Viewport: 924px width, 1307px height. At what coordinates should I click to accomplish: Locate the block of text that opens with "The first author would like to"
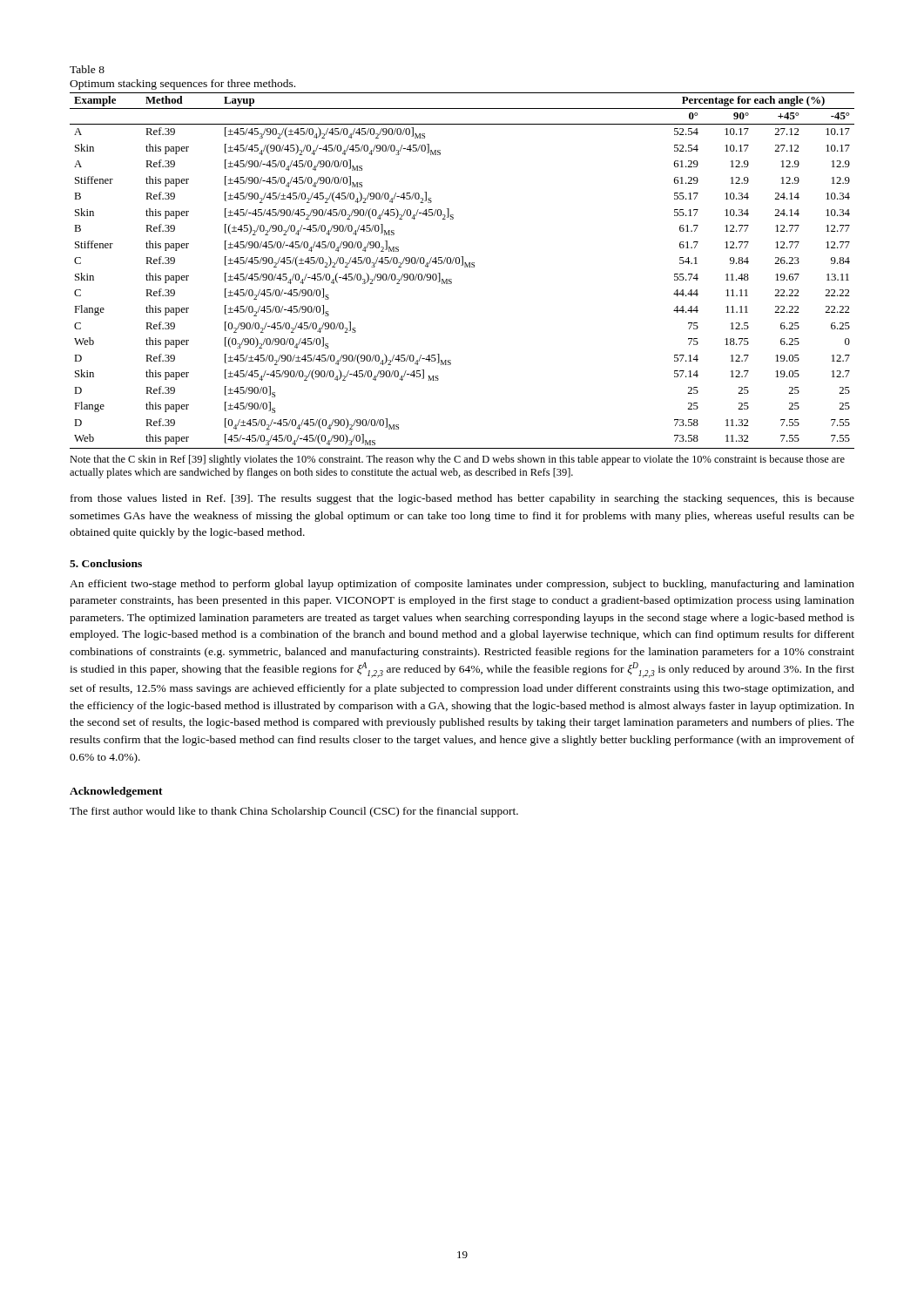tap(294, 811)
